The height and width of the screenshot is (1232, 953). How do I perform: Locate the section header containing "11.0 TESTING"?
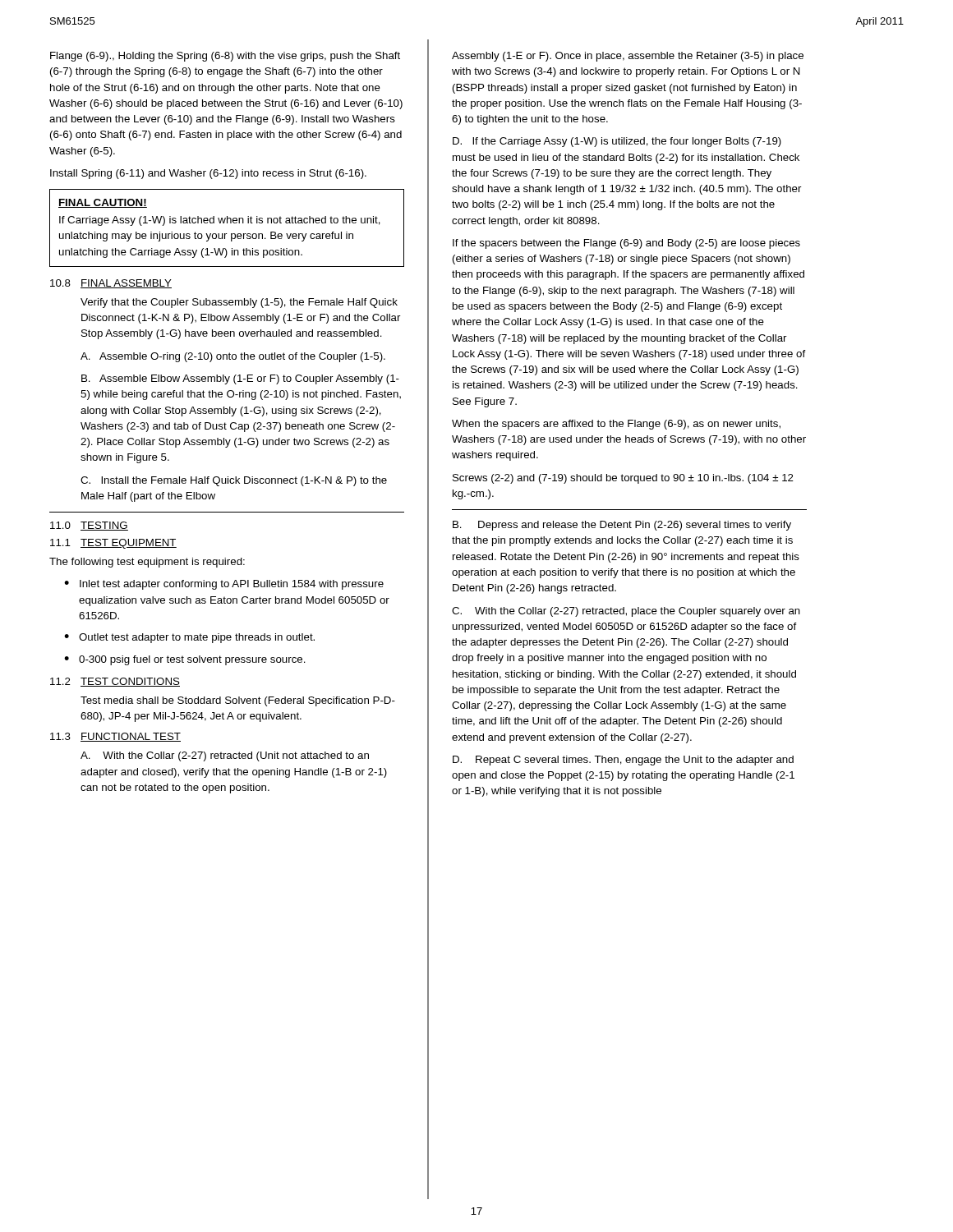tap(89, 525)
